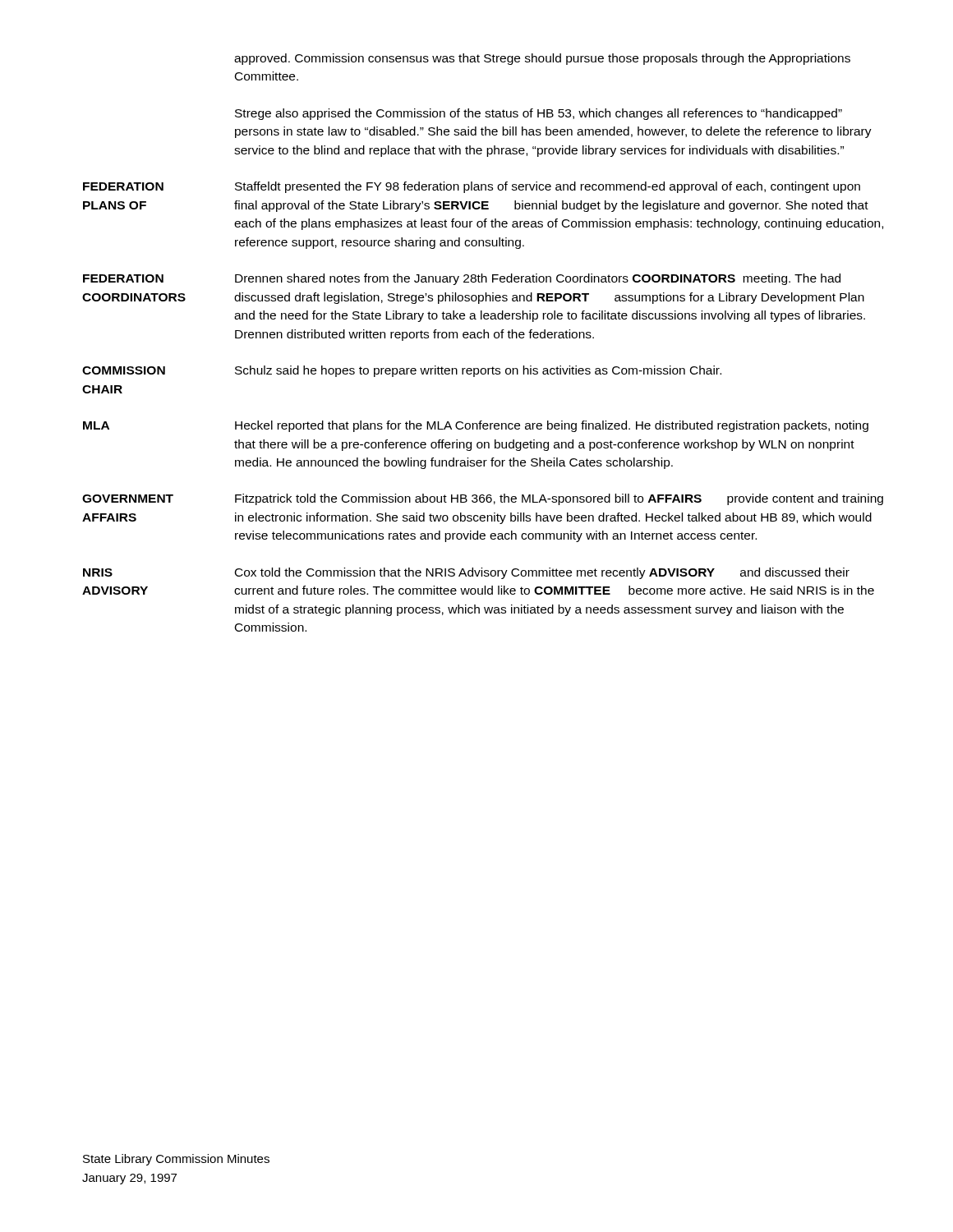The width and height of the screenshot is (953, 1232).
Task: Find the text block that reads "Heckel reported that plans for the MLA"
Action: pos(552,444)
